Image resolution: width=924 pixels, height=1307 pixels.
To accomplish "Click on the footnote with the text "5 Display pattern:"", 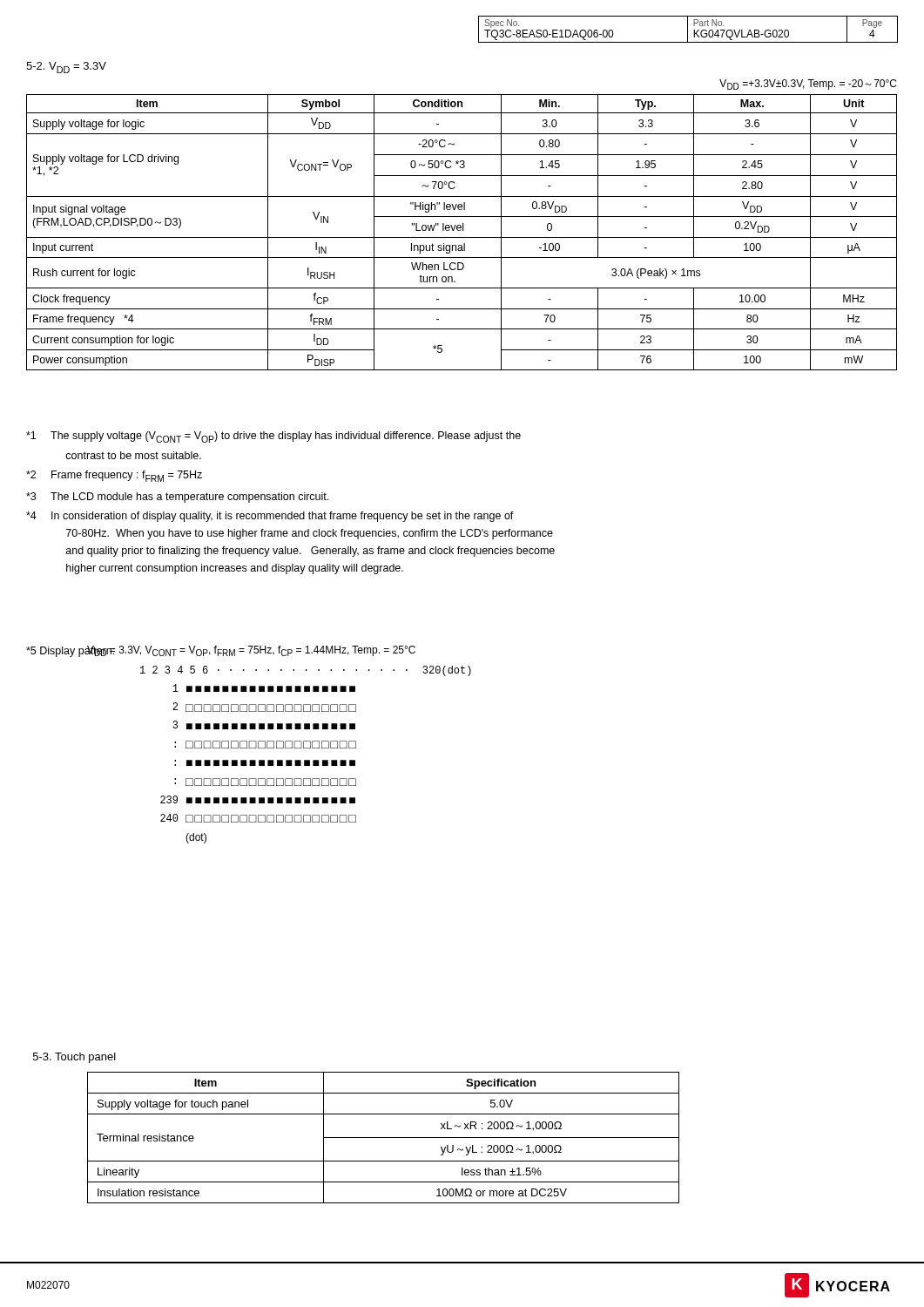I will 71,651.
